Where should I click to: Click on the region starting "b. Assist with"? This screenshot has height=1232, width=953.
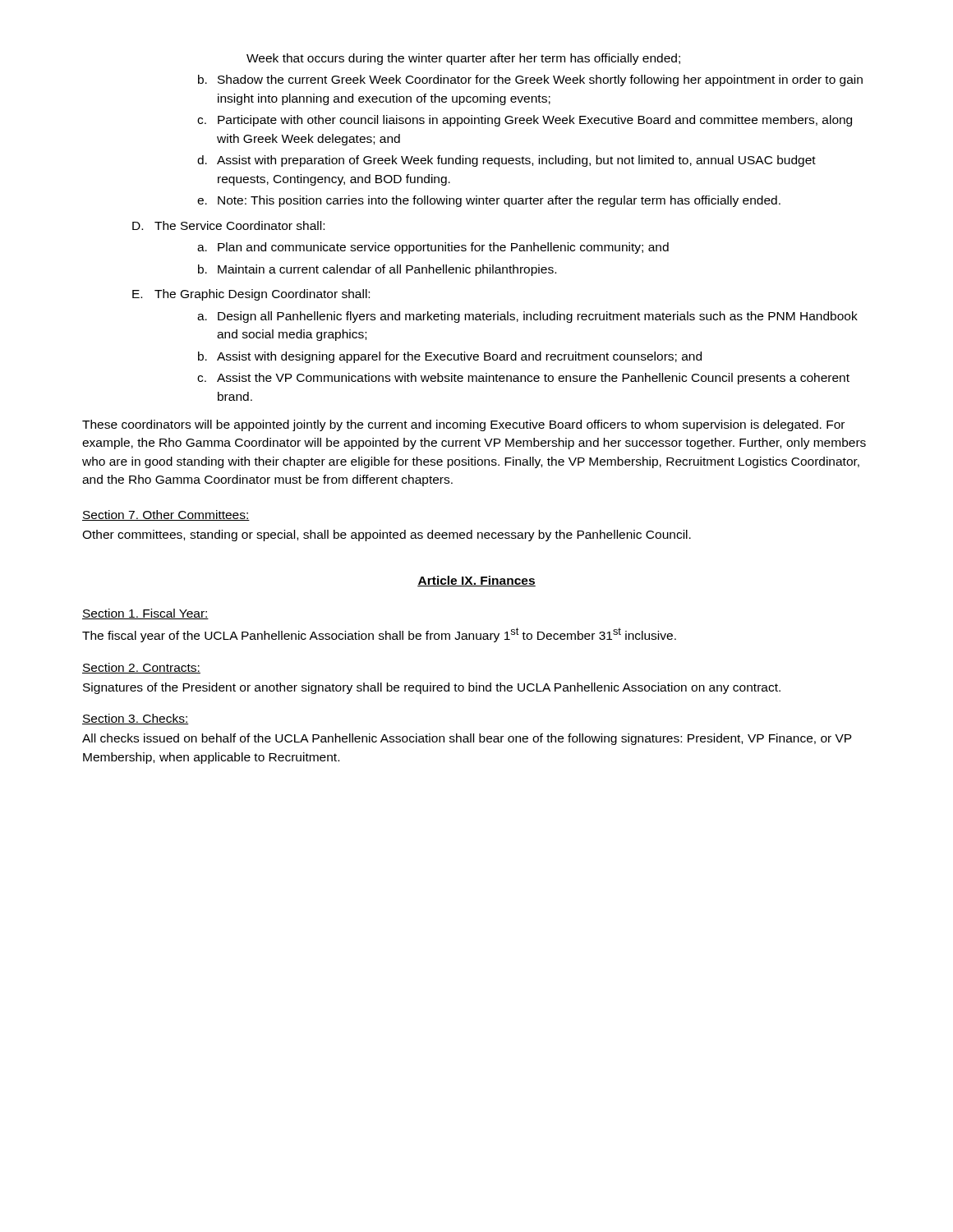450,356
